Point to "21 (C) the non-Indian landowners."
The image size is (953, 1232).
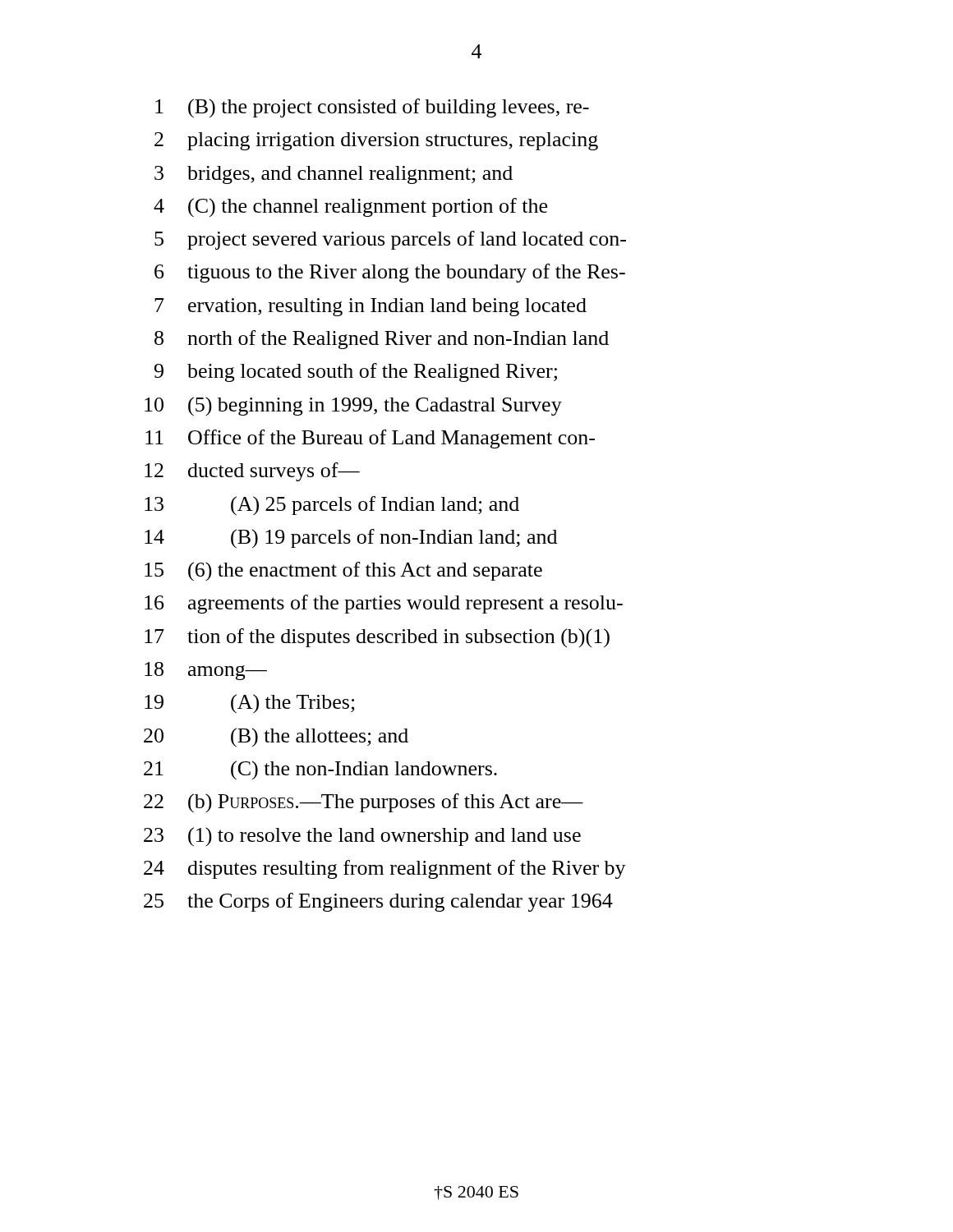click(x=496, y=769)
